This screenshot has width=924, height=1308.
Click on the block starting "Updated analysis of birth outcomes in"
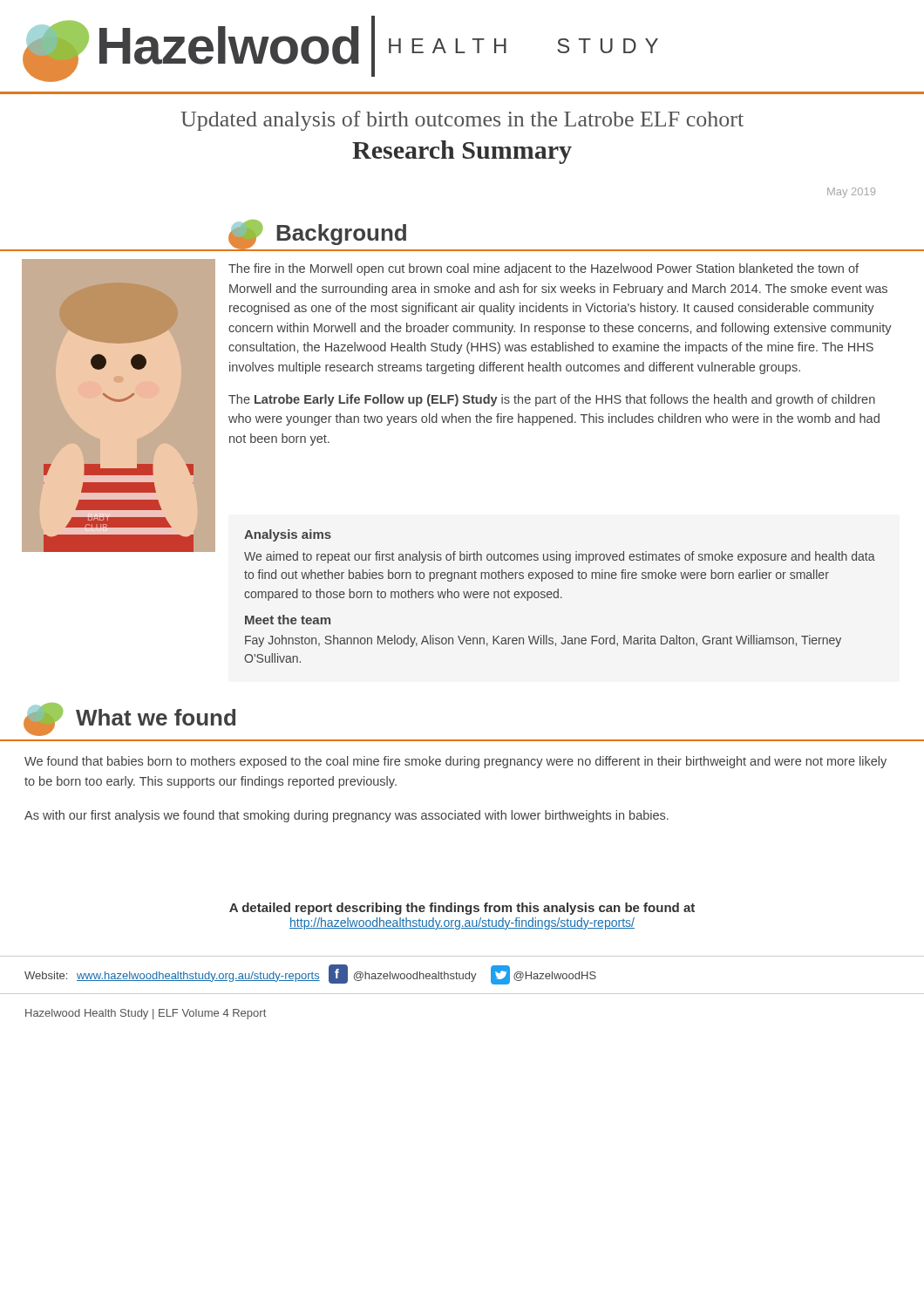click(462, 136)
